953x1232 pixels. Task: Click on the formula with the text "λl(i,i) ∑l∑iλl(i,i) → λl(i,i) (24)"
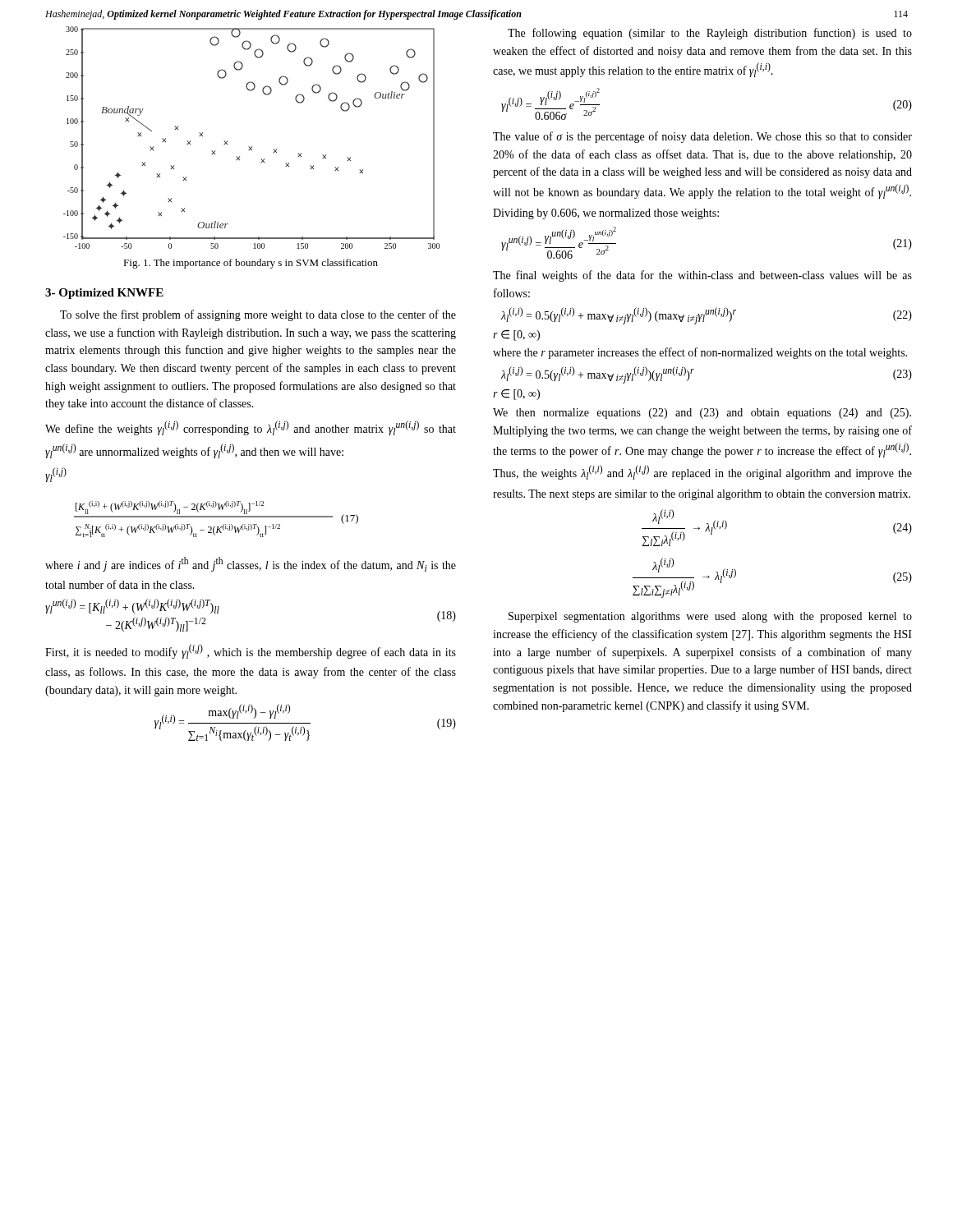[x=702, y=528]
